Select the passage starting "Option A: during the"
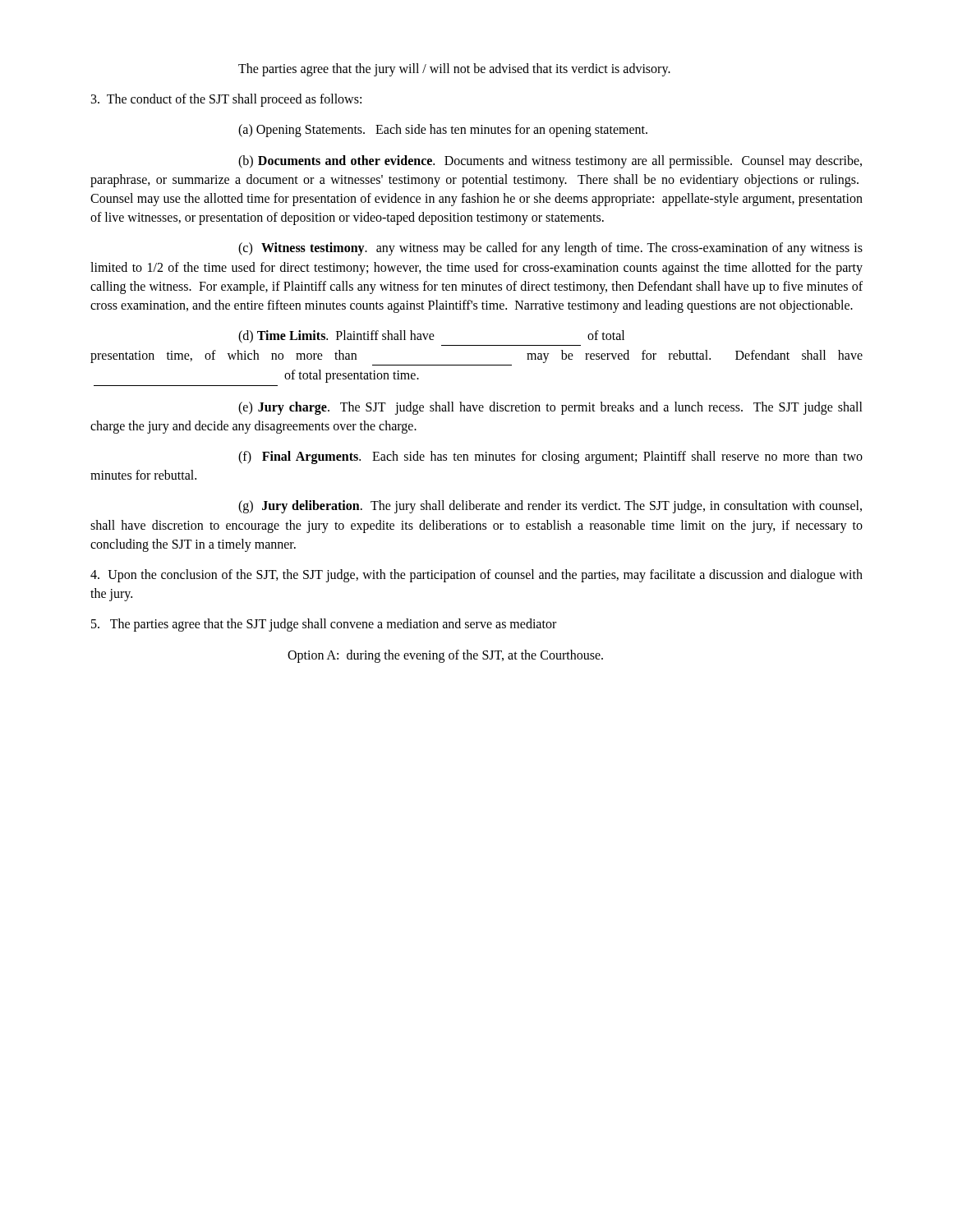The height and width of the screenshot is (1232, 953). 446,655
